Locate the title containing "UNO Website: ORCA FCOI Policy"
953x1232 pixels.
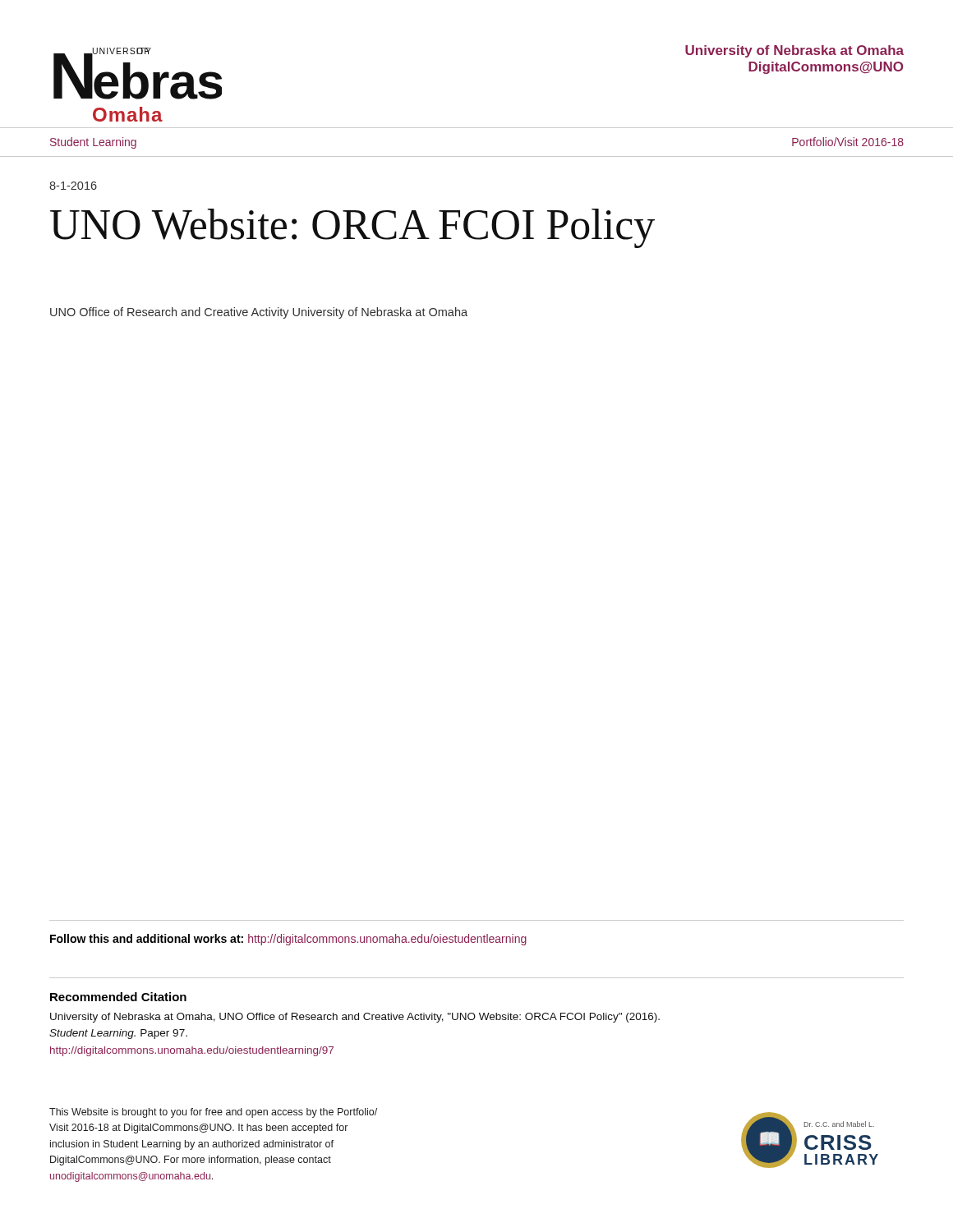coord(352,225)
